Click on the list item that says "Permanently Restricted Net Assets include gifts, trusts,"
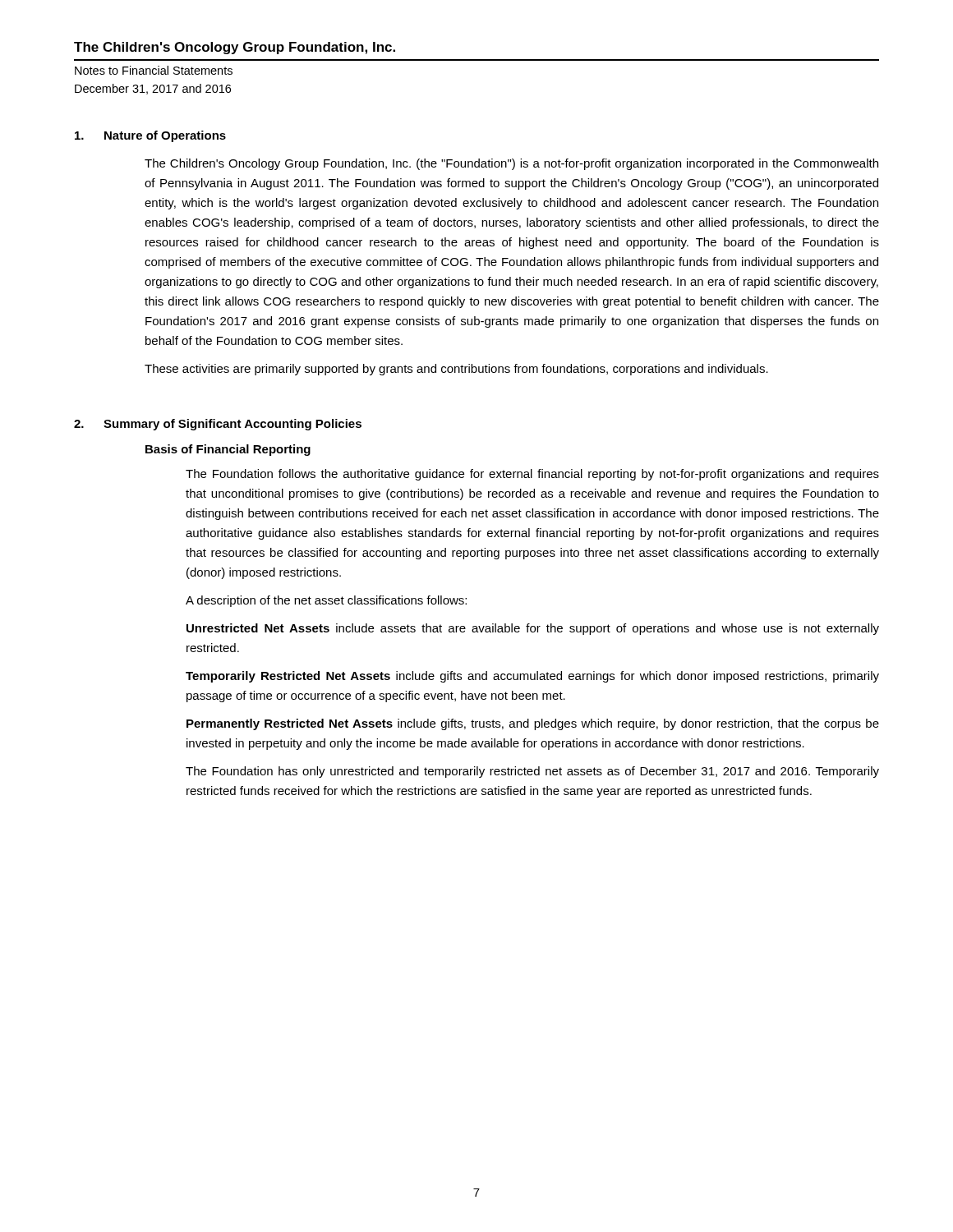The width and height of the screenshot is (953, 1232). tap(532, 733)
